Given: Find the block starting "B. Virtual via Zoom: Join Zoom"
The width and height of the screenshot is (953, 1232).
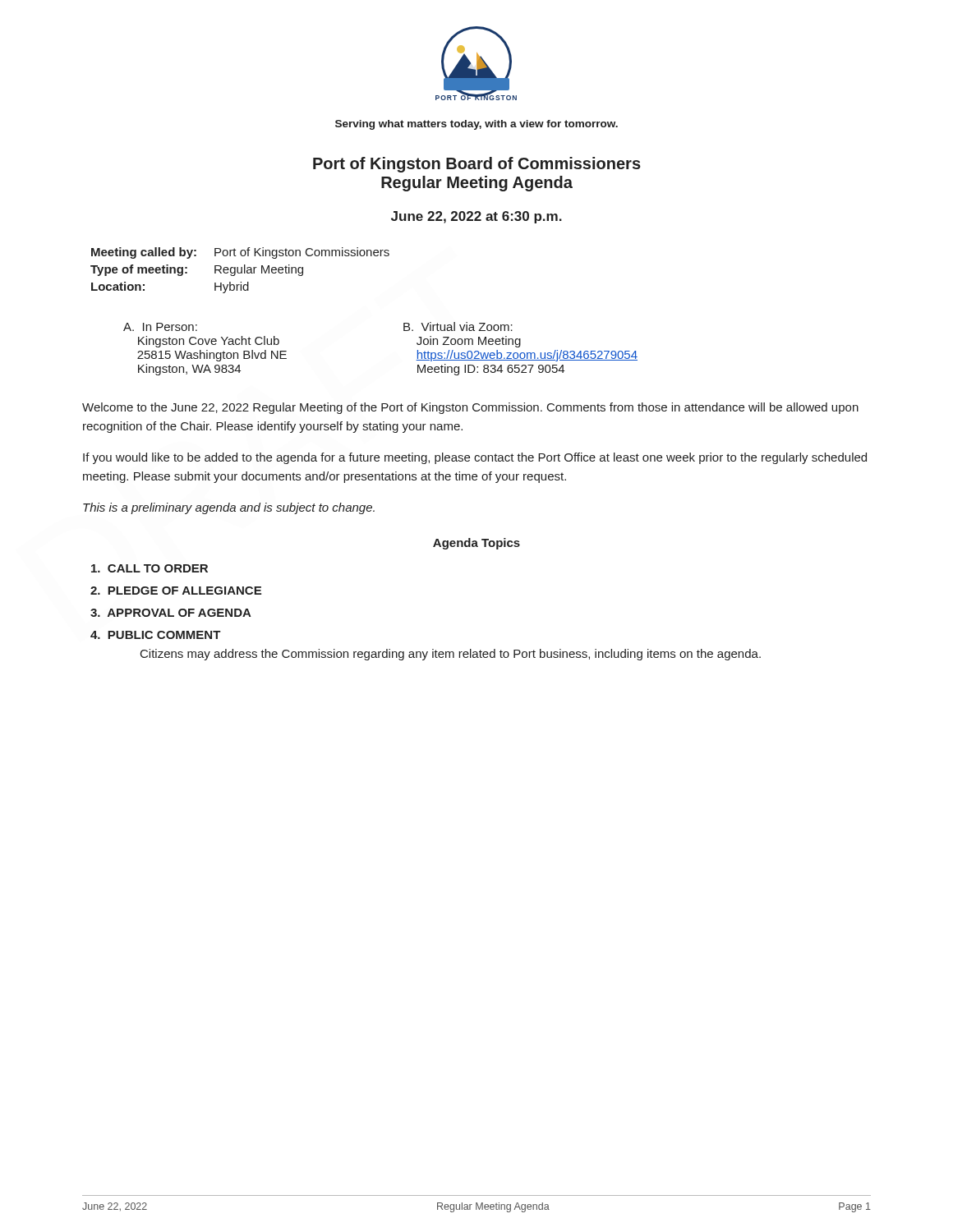Looking at the screenshot, I should [520, 347].
